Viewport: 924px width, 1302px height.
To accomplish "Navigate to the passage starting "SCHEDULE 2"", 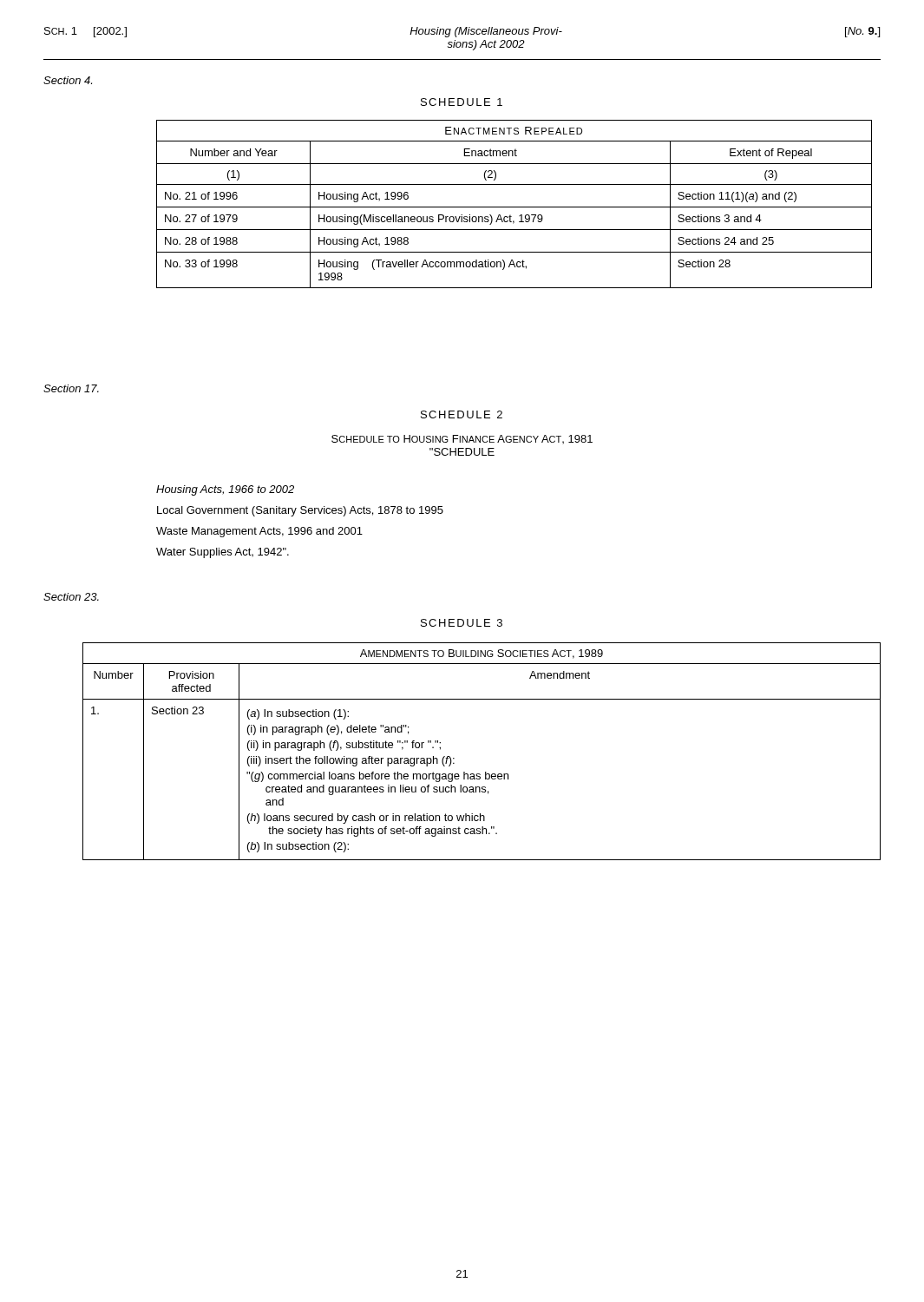I will pos(462,414).
